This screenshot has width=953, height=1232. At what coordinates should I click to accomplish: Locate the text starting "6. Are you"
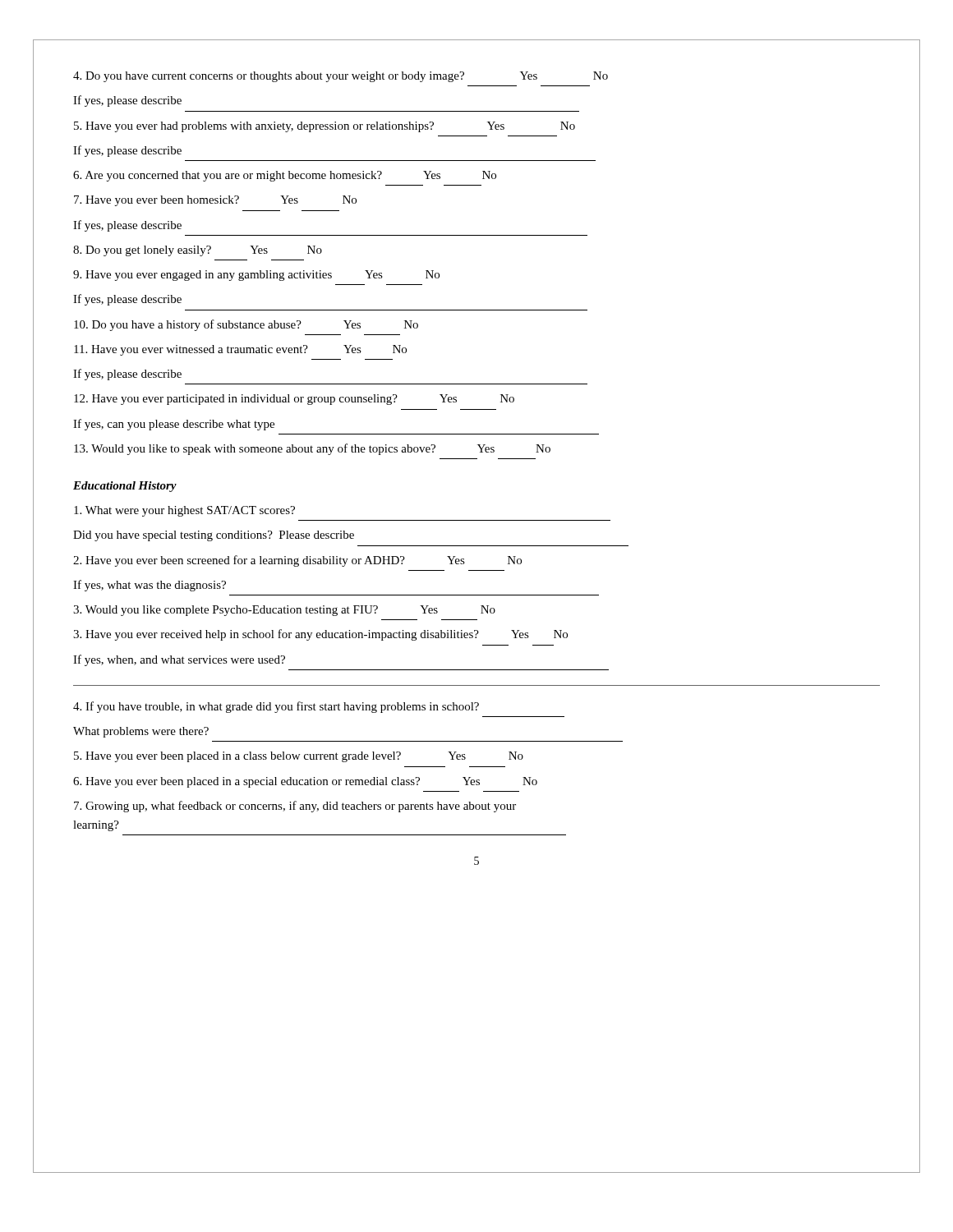point(285,176)
